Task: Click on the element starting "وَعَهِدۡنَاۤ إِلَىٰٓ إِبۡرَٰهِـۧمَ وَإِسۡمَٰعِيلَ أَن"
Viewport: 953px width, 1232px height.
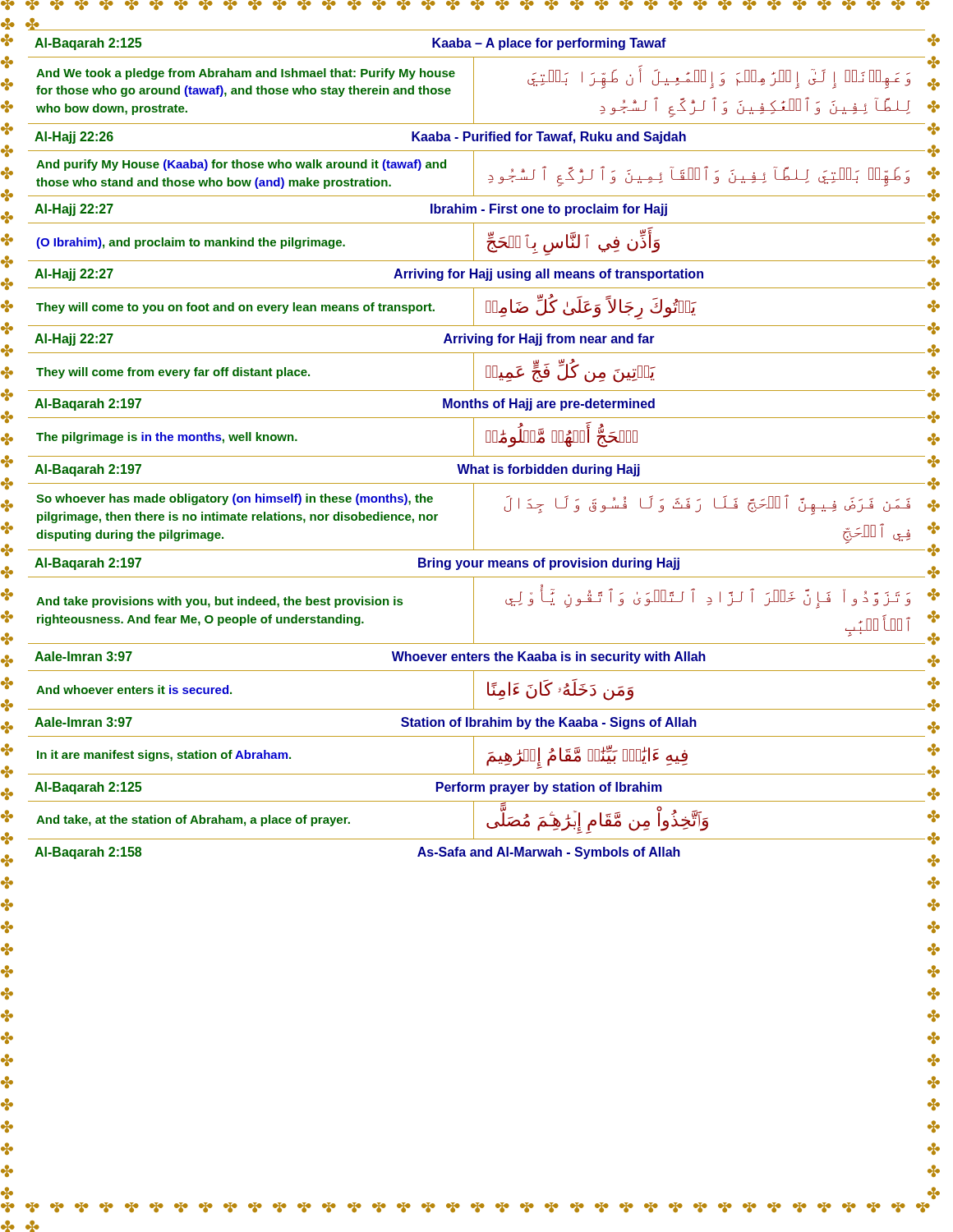Action: (x=699, y=90)
